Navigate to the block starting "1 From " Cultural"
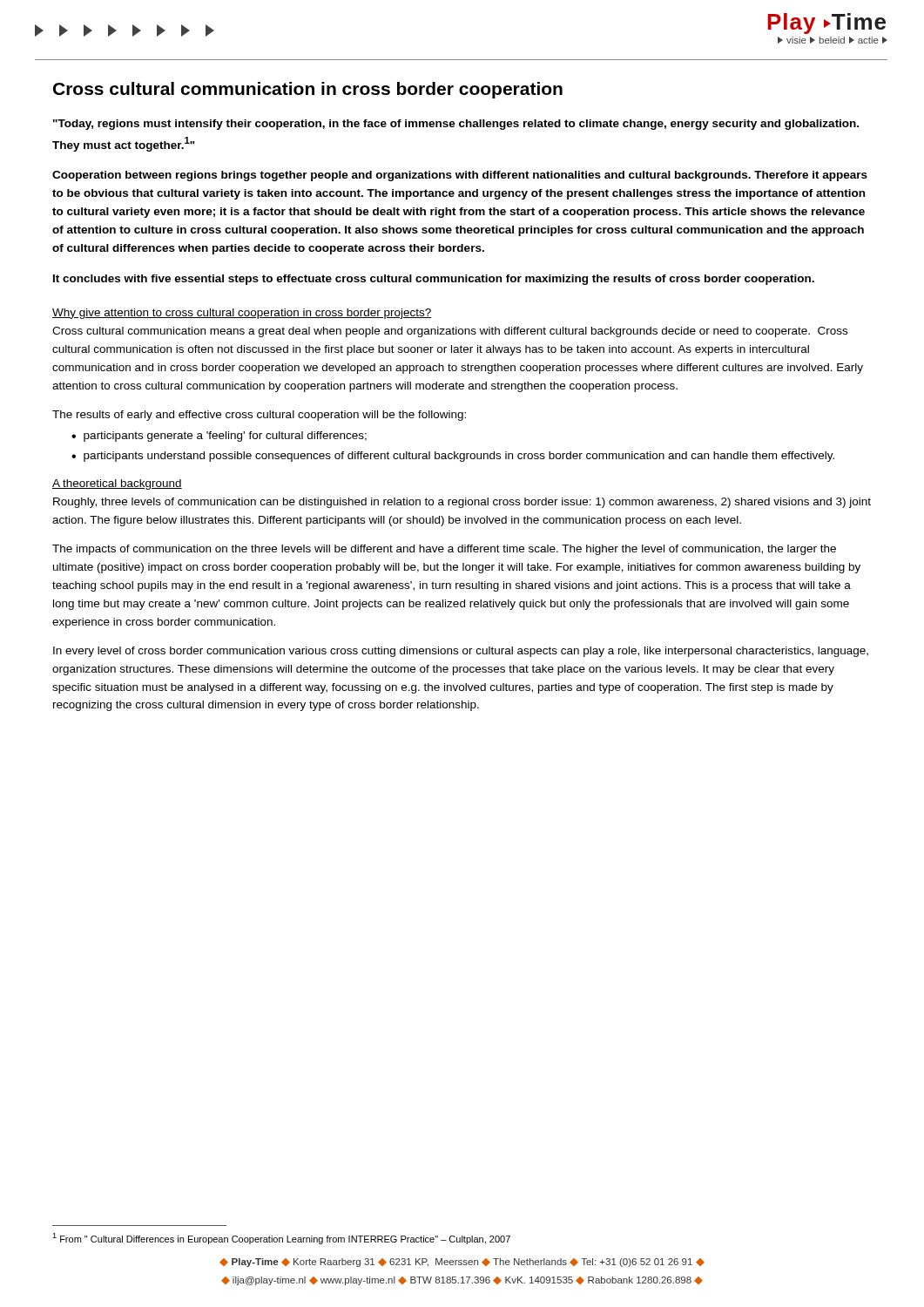The width and height of the screenshot is (924, 1307). click(462, 1235)
